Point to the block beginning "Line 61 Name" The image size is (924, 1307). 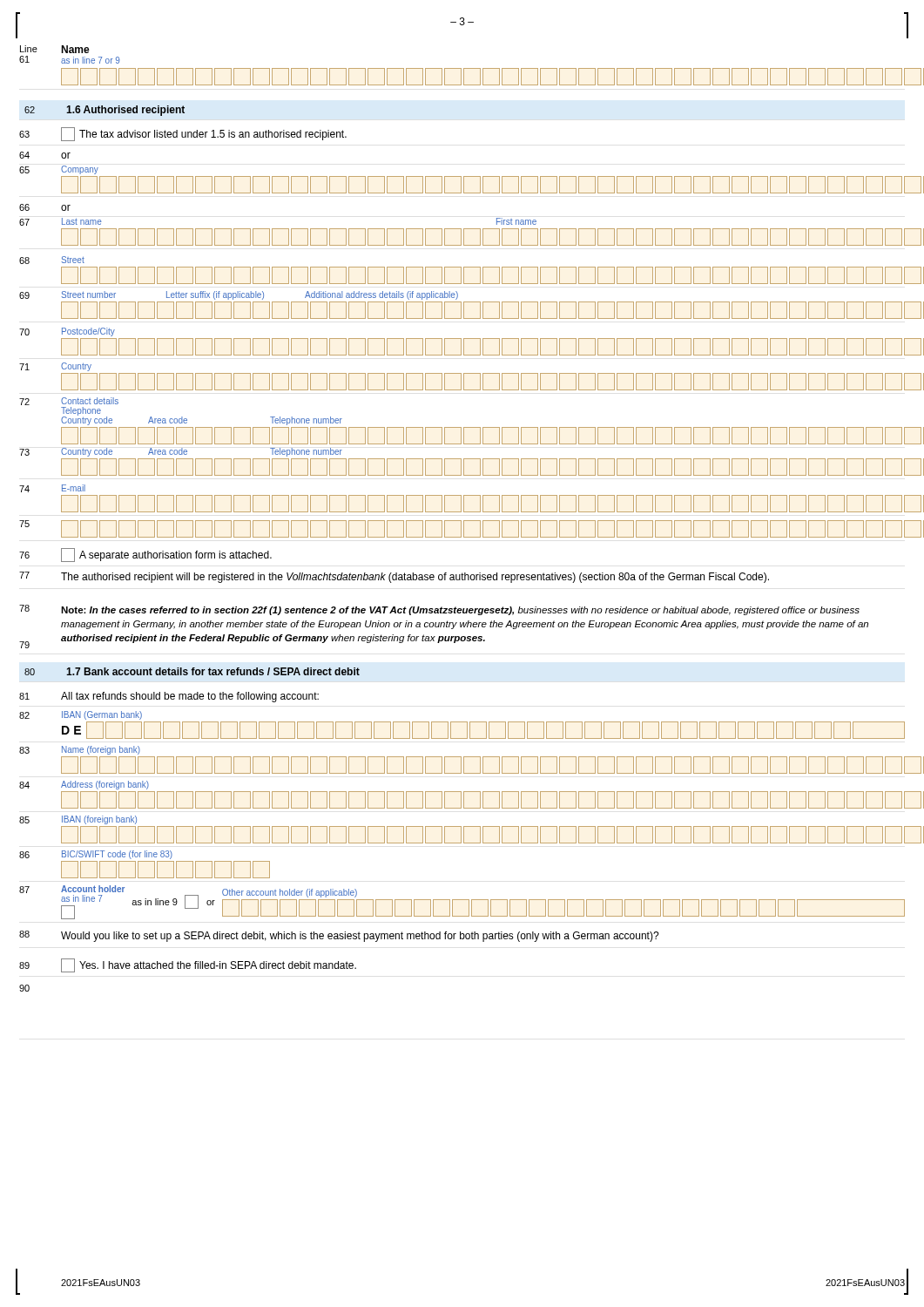(x=462, y=64)
